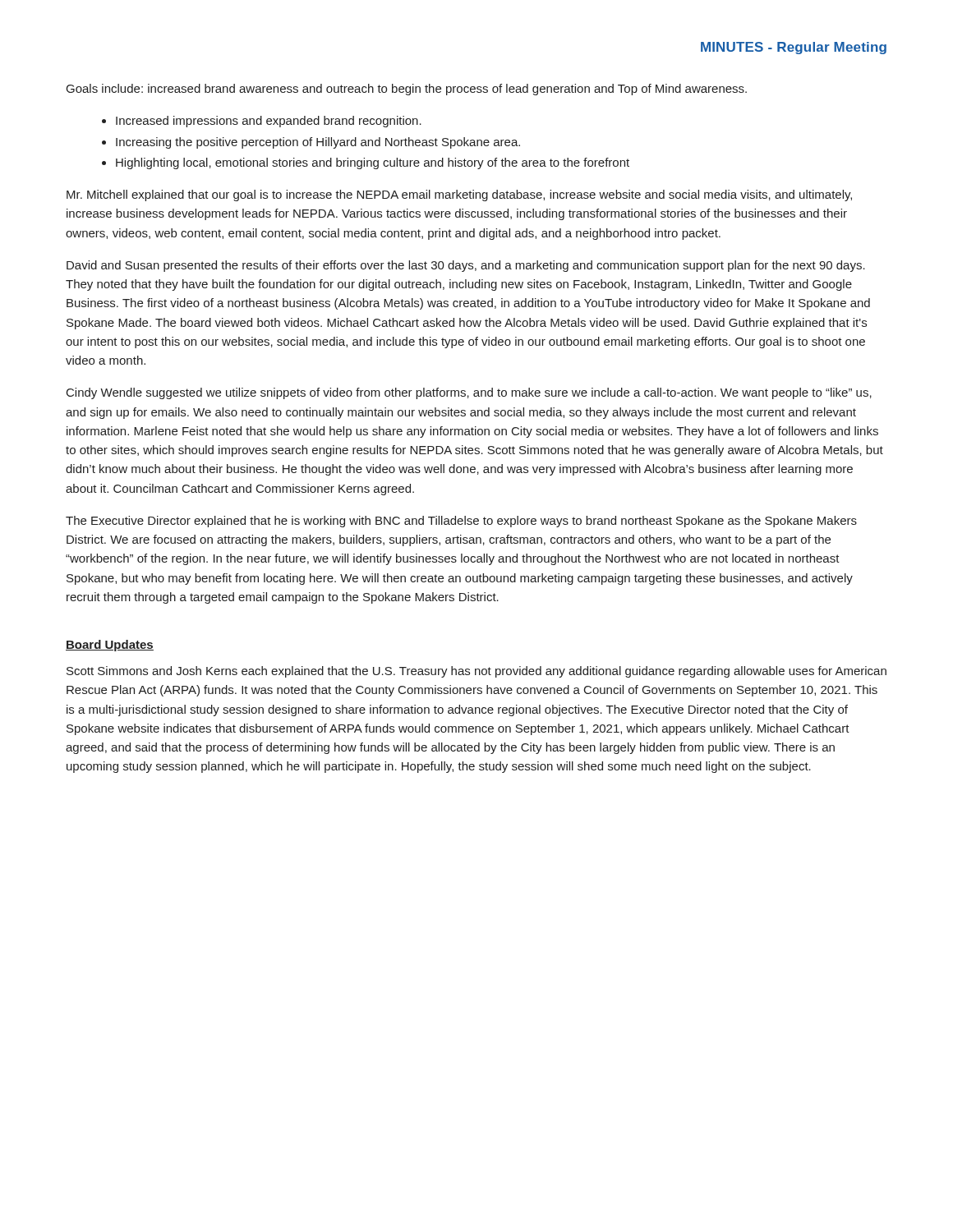Locate the block of text that opens with "Increased impressions and"
The width and height of the screenshot is (953, 1232).
click(x=268, y=121)
